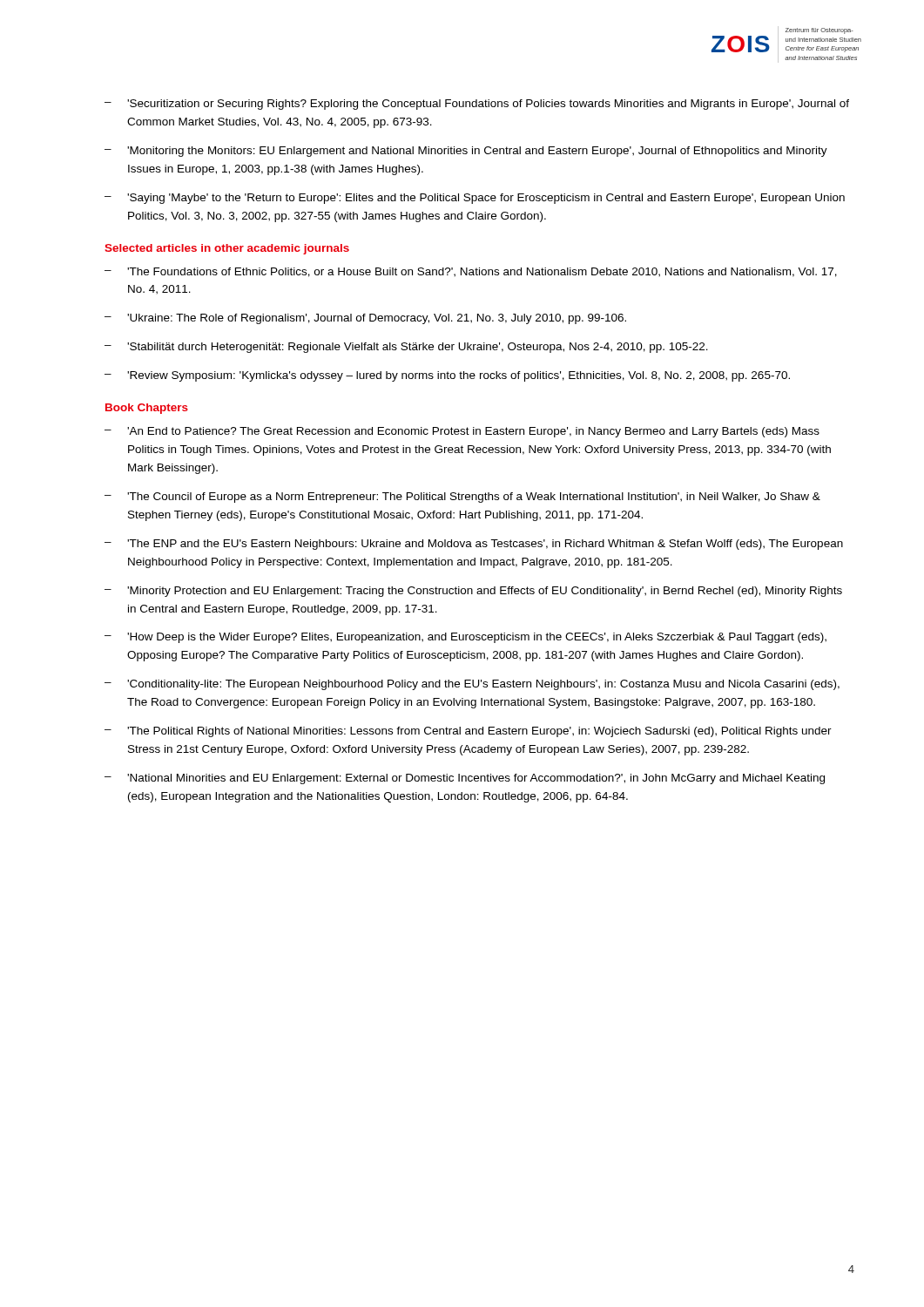Viewport: 924px width, 1307px height.
Task: Where is the passage that starts "– 'Monitoring the Monitors: EU Enlargement"?
Action: 479,160
